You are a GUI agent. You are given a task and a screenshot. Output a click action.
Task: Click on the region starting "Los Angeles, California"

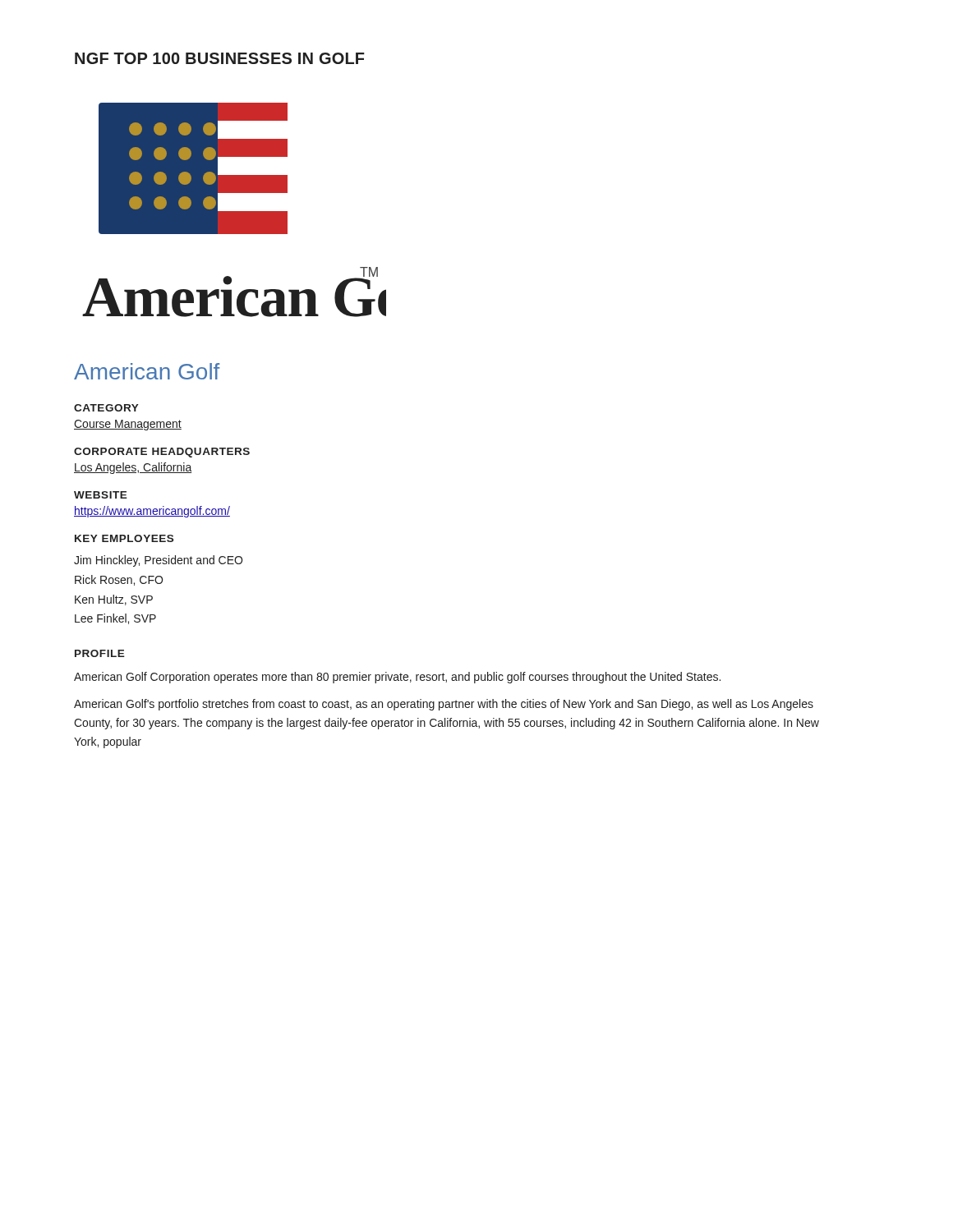pos(133,467)
